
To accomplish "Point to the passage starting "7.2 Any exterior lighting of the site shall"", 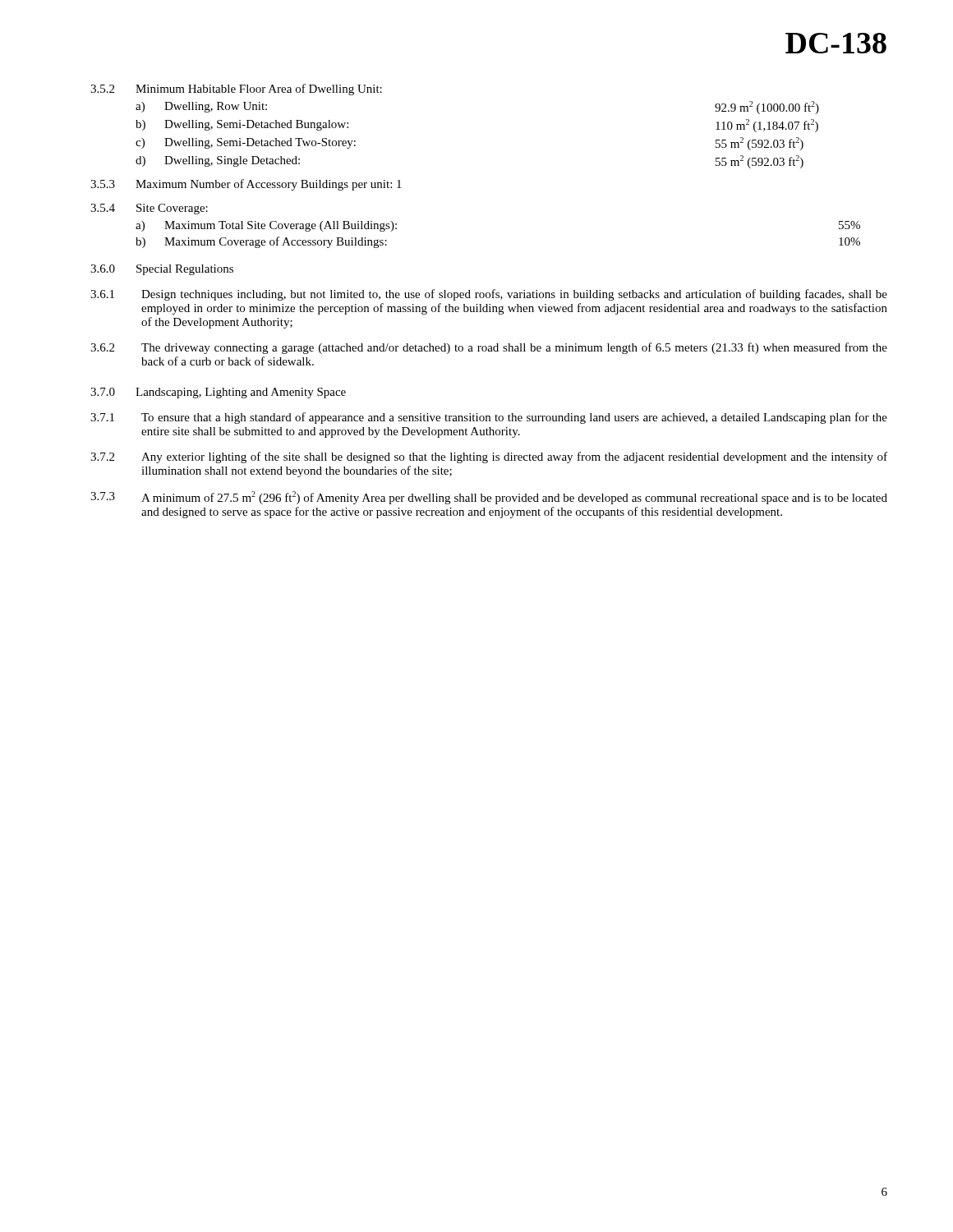I will [x=489, y=464].
